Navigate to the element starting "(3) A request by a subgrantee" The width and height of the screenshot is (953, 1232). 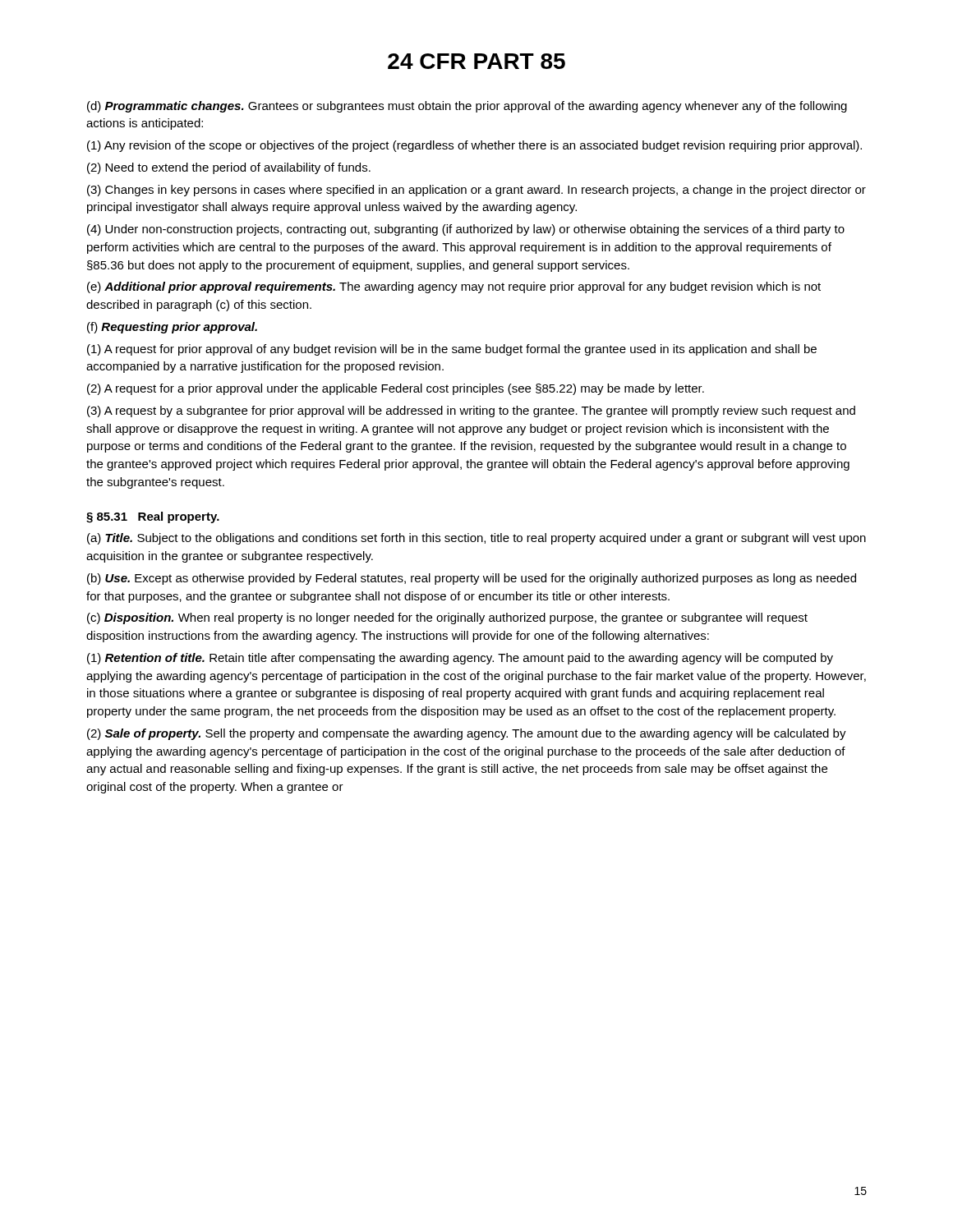471,446
